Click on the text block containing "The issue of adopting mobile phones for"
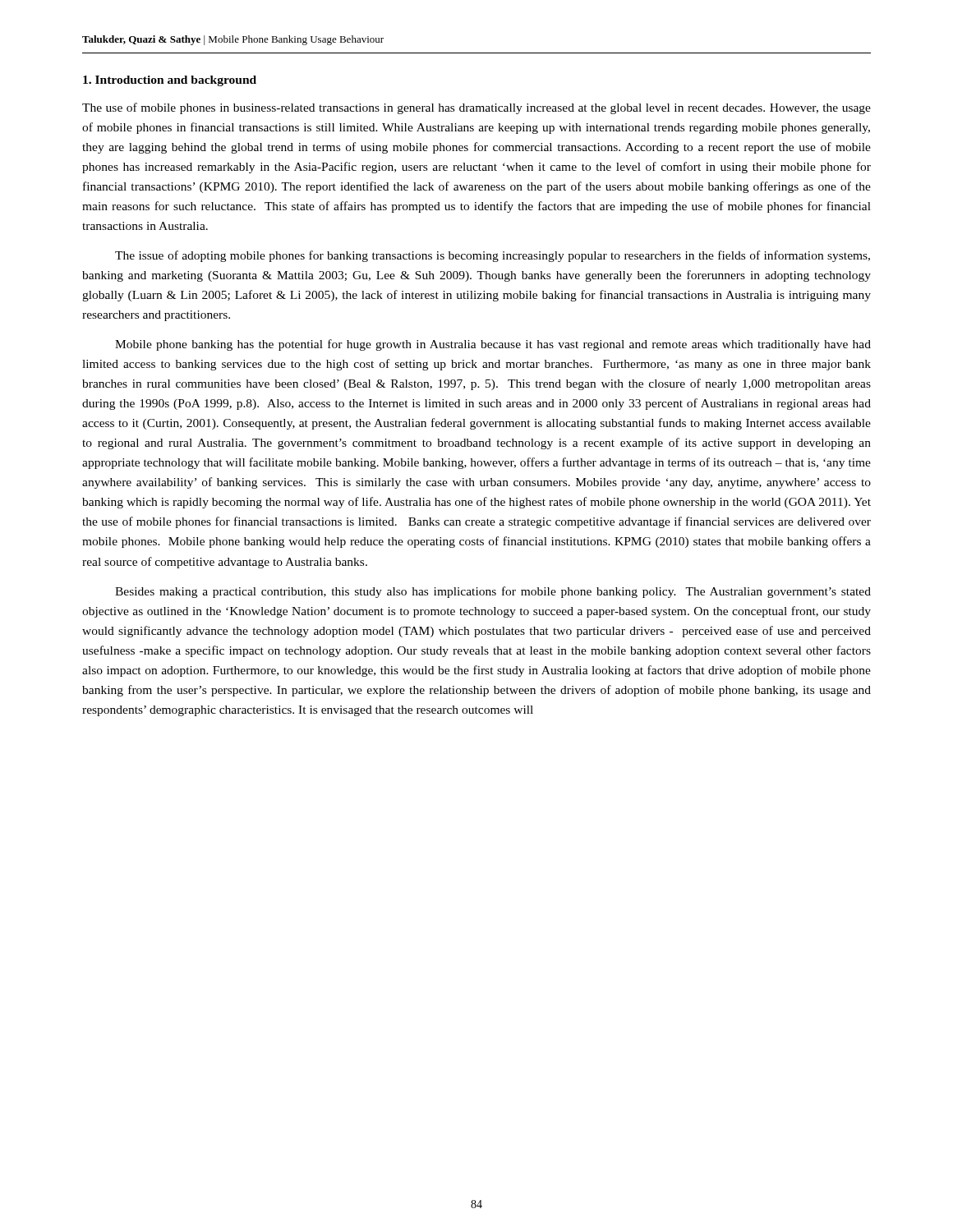The height and width of the screenshot is (1232, 953). coord(476,285)
